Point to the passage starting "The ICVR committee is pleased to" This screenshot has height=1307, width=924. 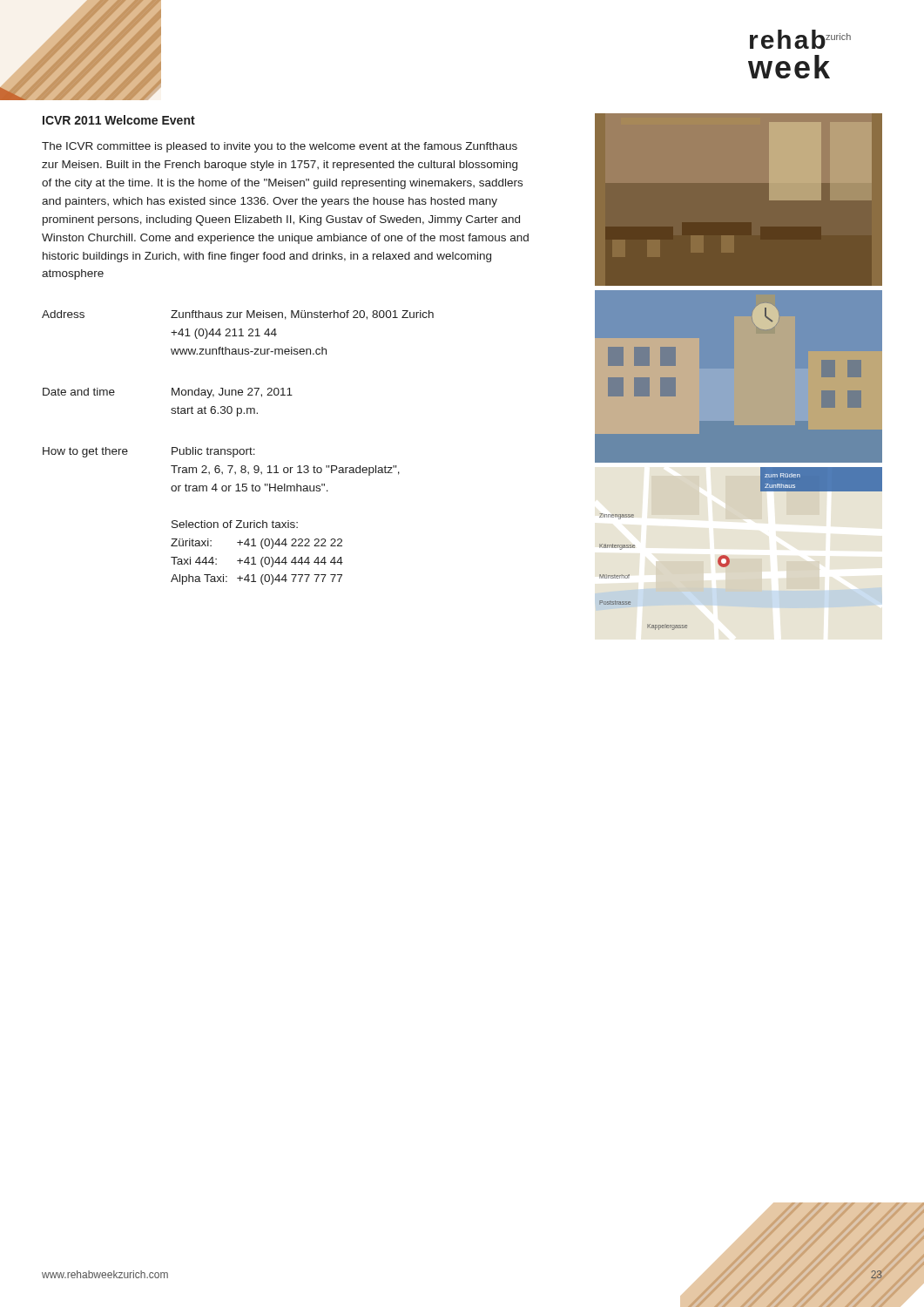[286, 210]
